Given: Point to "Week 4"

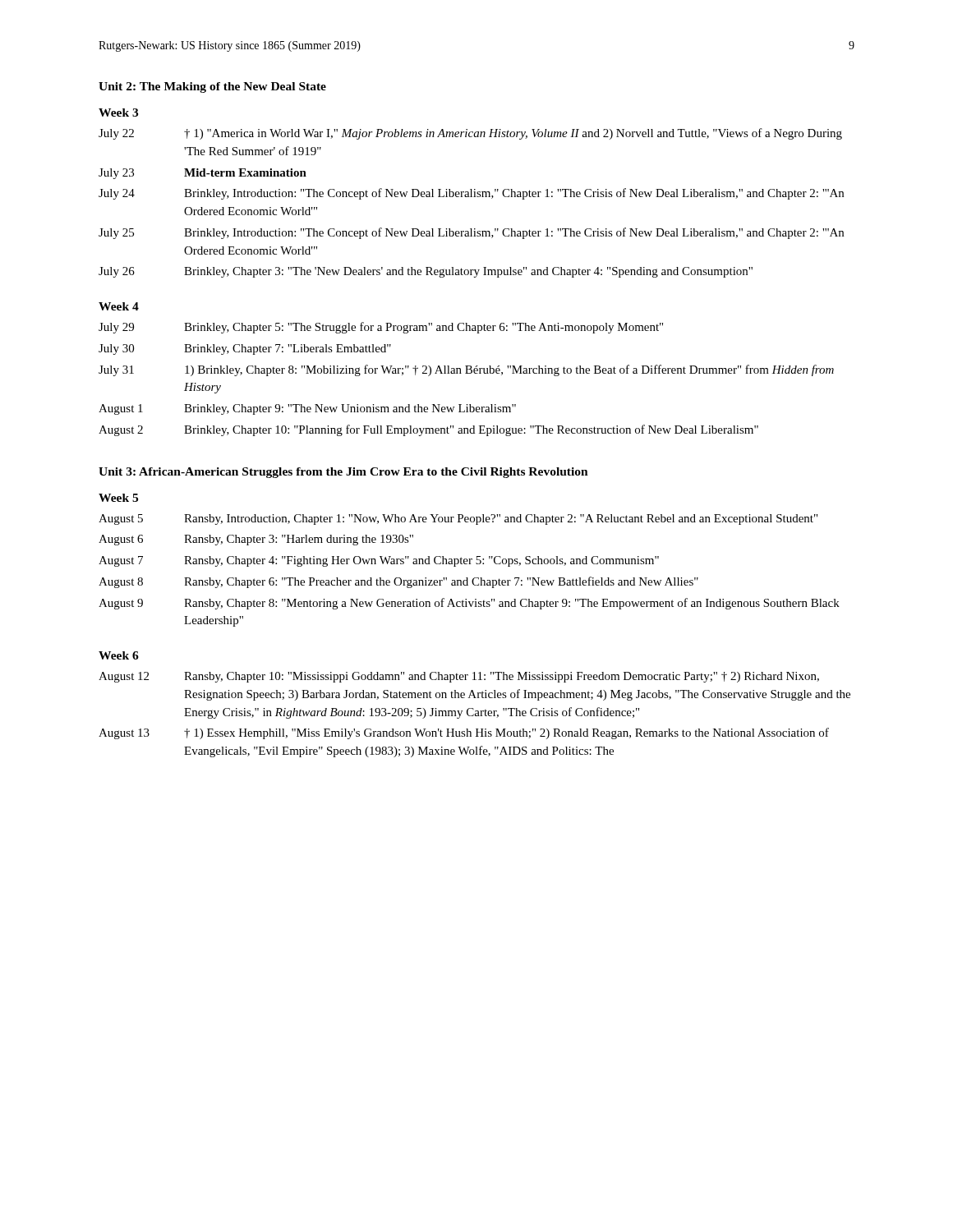Looking at the screenshot, I should 119,306.
